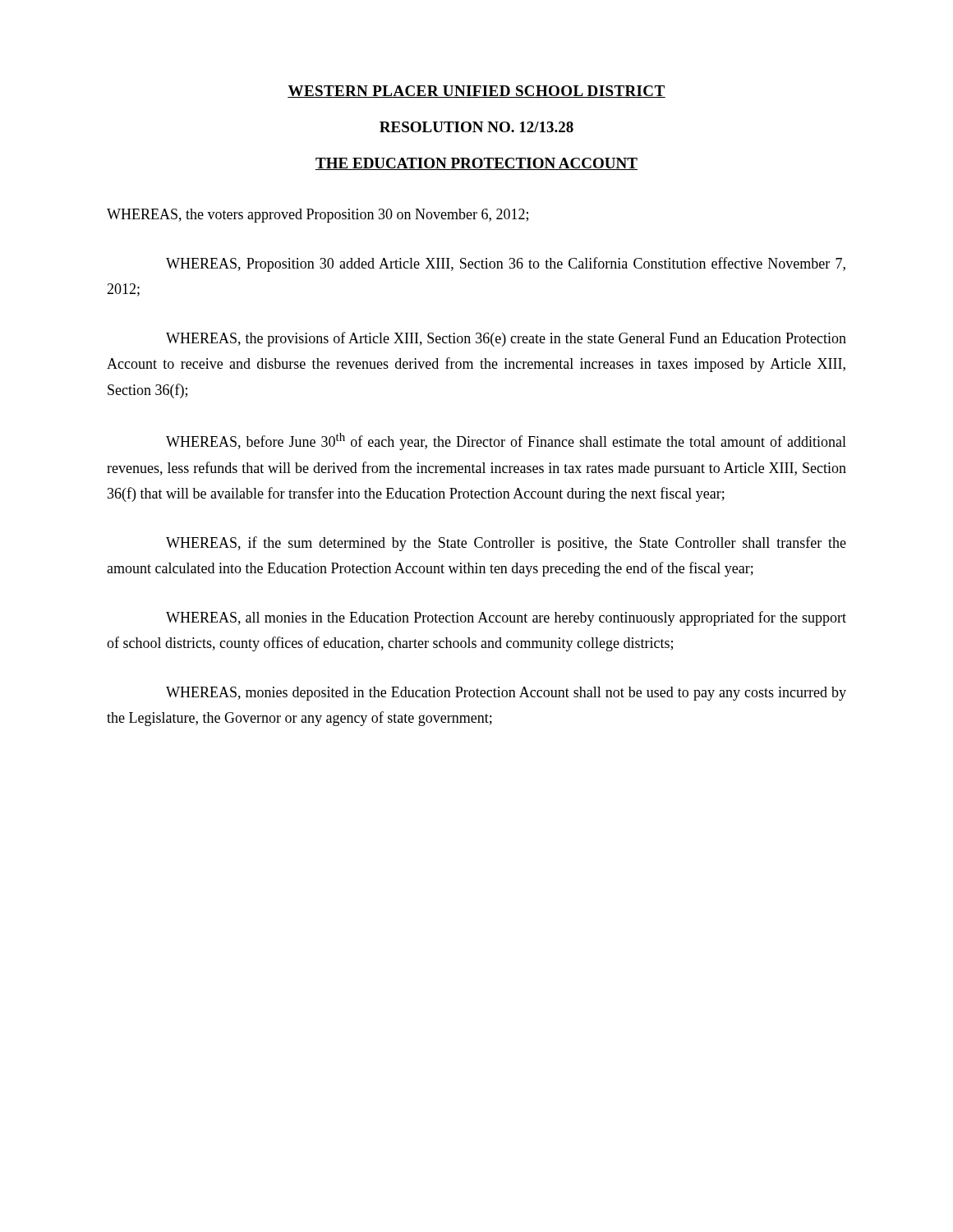The height and width of the screenshot is (1232, 953).
Task: Locate the title that opens with "WESTERN PLACER UNIFIED"
Action: point(476,127)
